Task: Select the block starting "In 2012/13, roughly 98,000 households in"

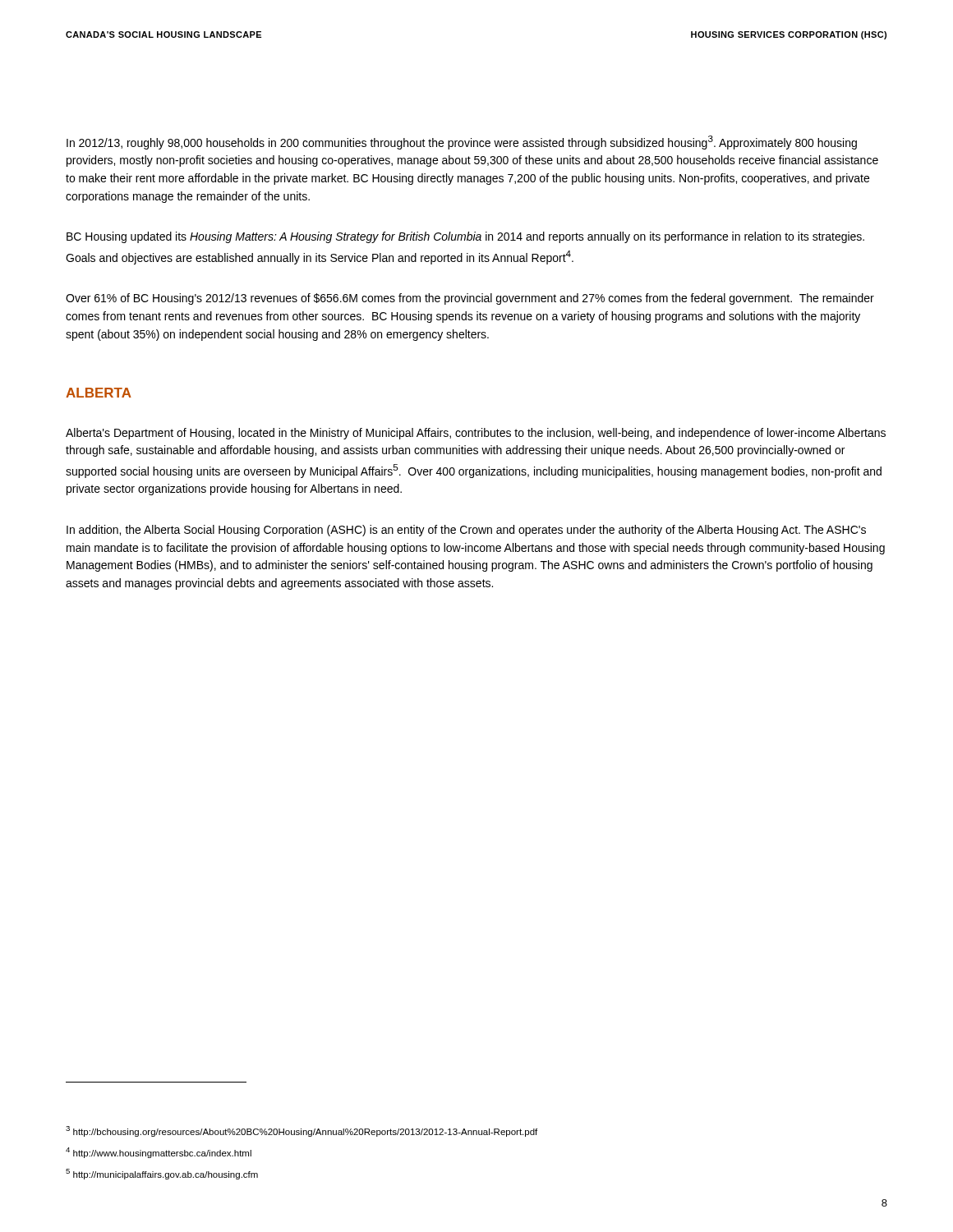Action: point(472,168)
